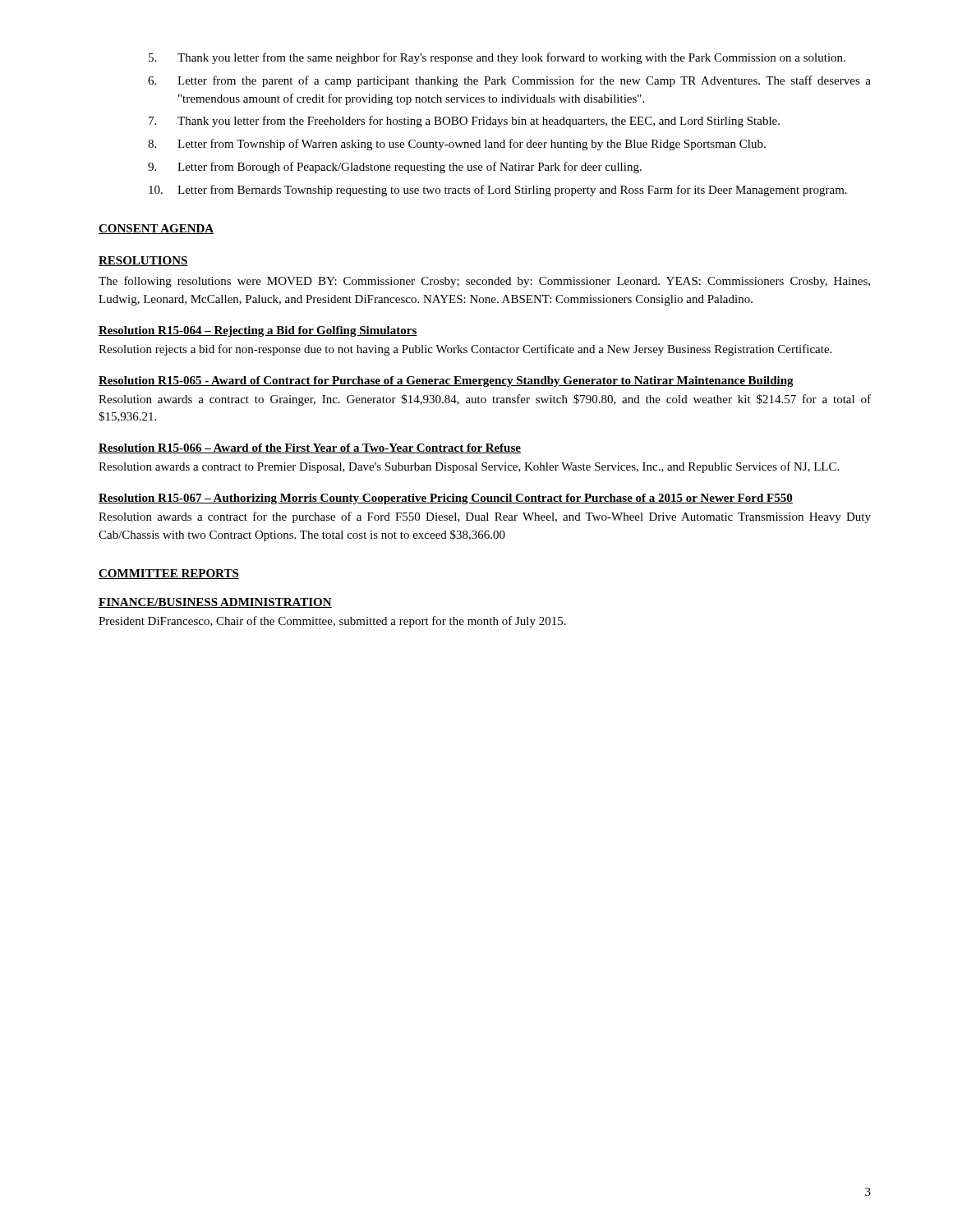The height and width of the screenshot is (1232, 953).
Task: Click on the block starting "9. Letter from Borough of"
Action: [509, 167]
